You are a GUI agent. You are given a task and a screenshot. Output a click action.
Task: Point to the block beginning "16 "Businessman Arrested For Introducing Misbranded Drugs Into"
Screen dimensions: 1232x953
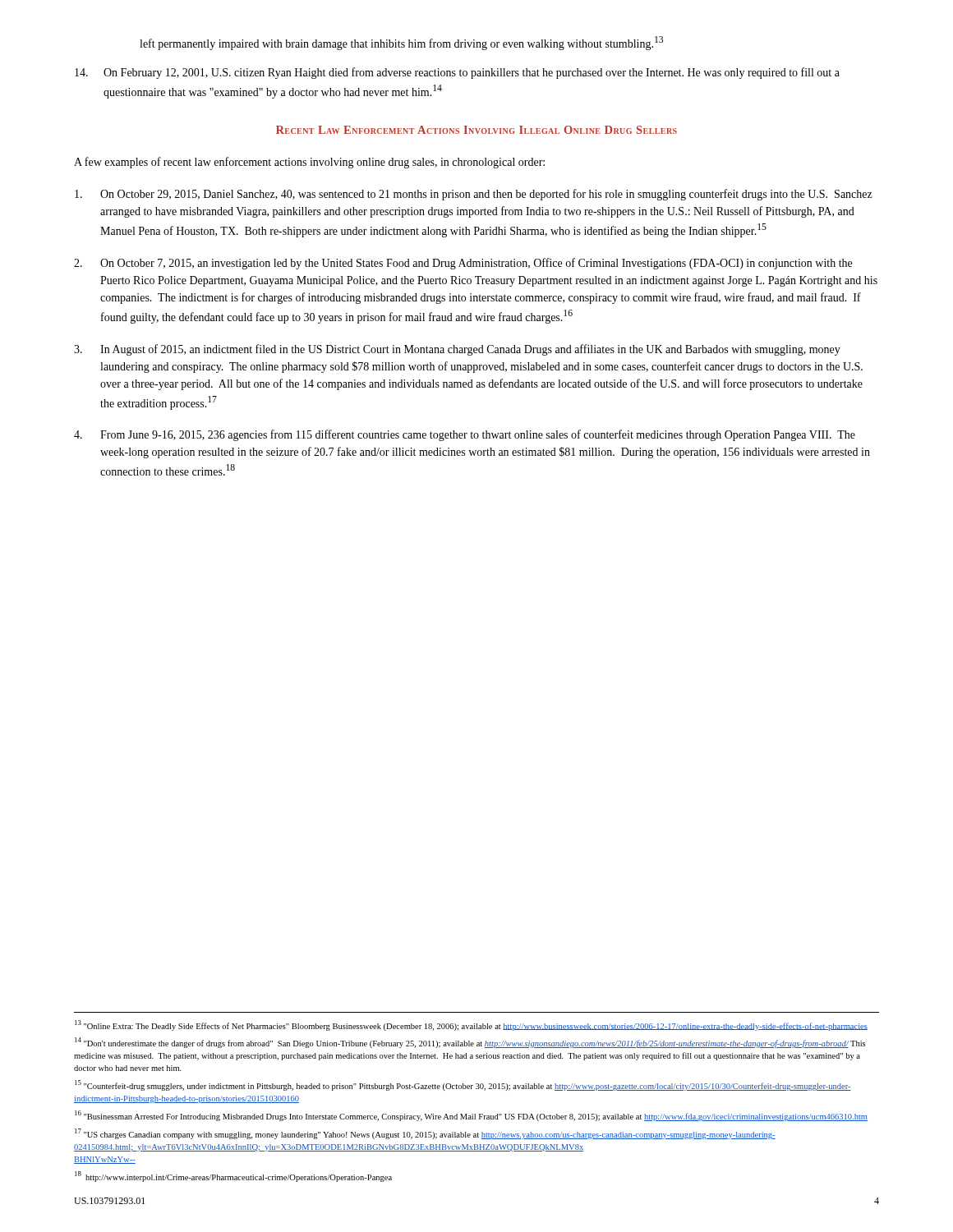click(471, 1115)
